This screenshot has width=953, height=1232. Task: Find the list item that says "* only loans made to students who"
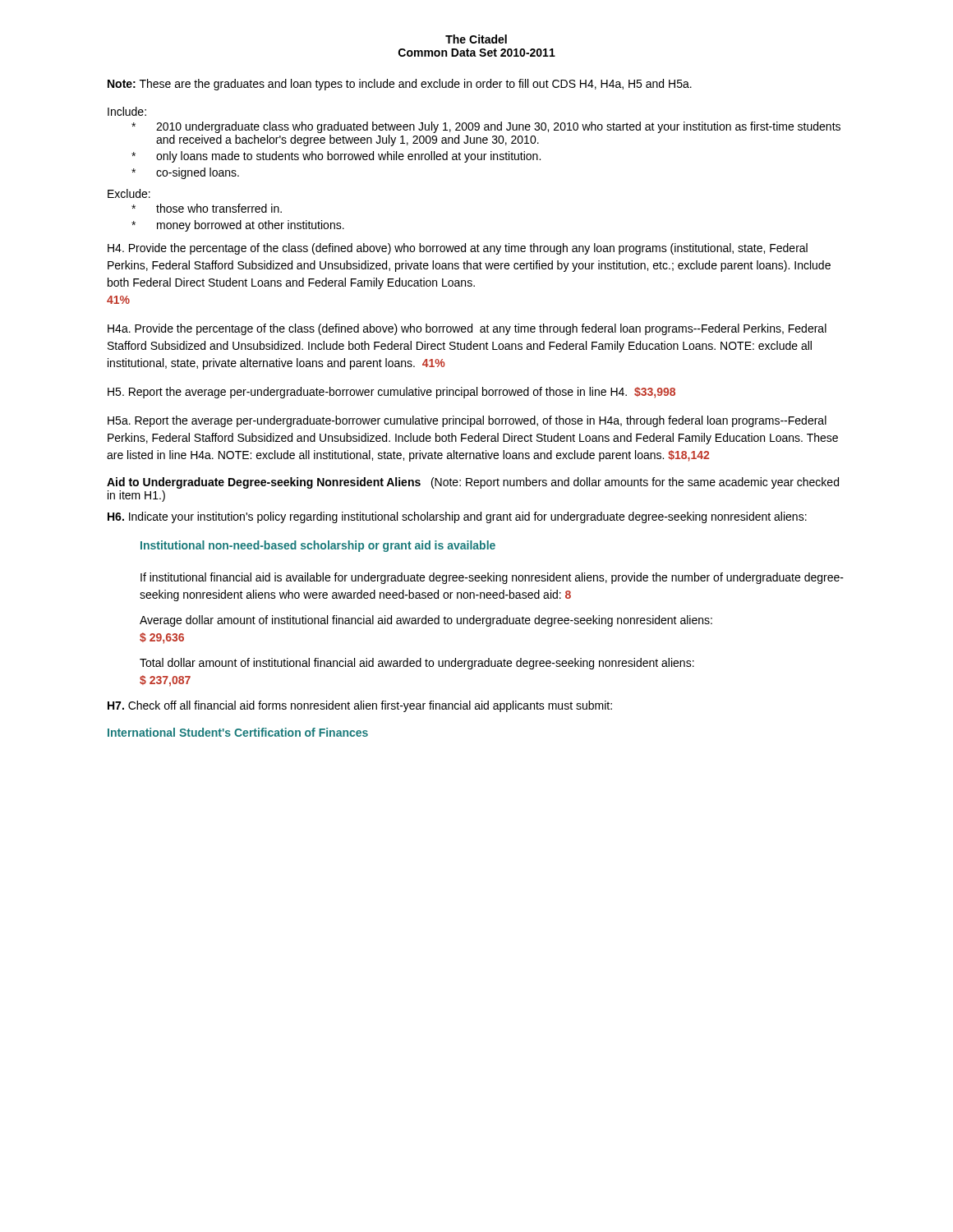pos(489,156)
